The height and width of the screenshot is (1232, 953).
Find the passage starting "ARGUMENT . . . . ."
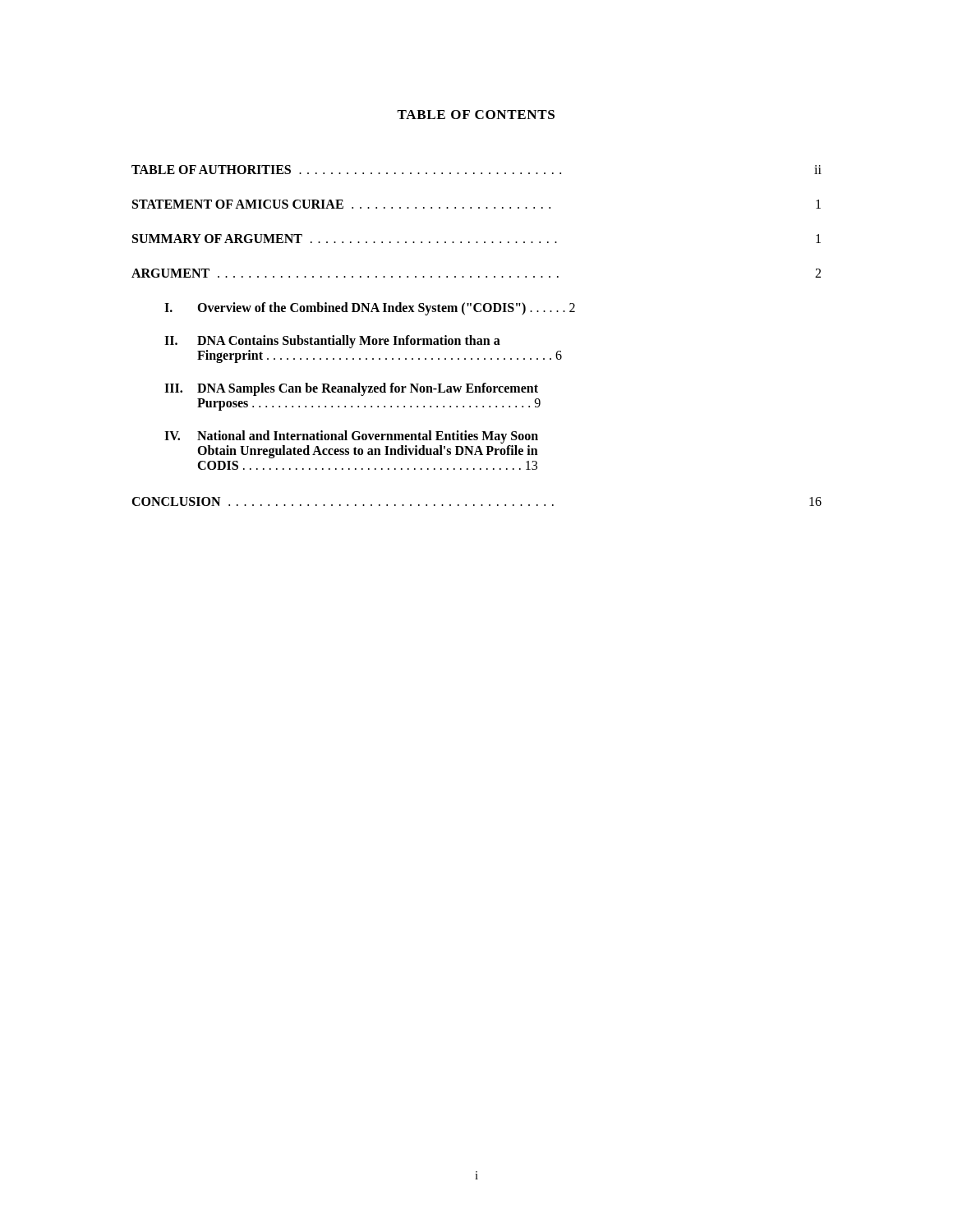pyautogui.click(x=476, y=274)
